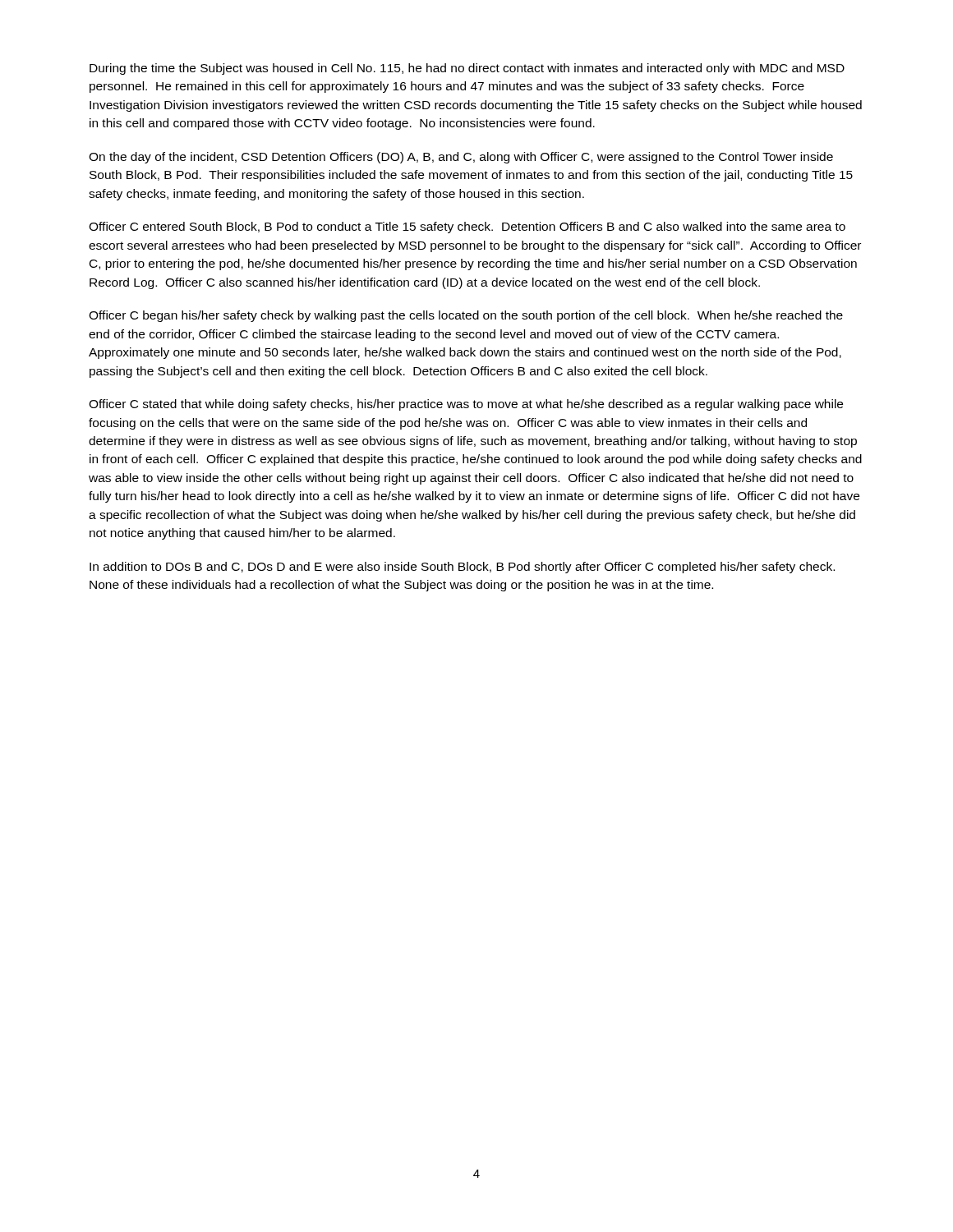This screenshot has width=953, height=1232.
Task: Locate the region starting "Officer C entered South Block, B Pod"
Action: pos(475,254)
